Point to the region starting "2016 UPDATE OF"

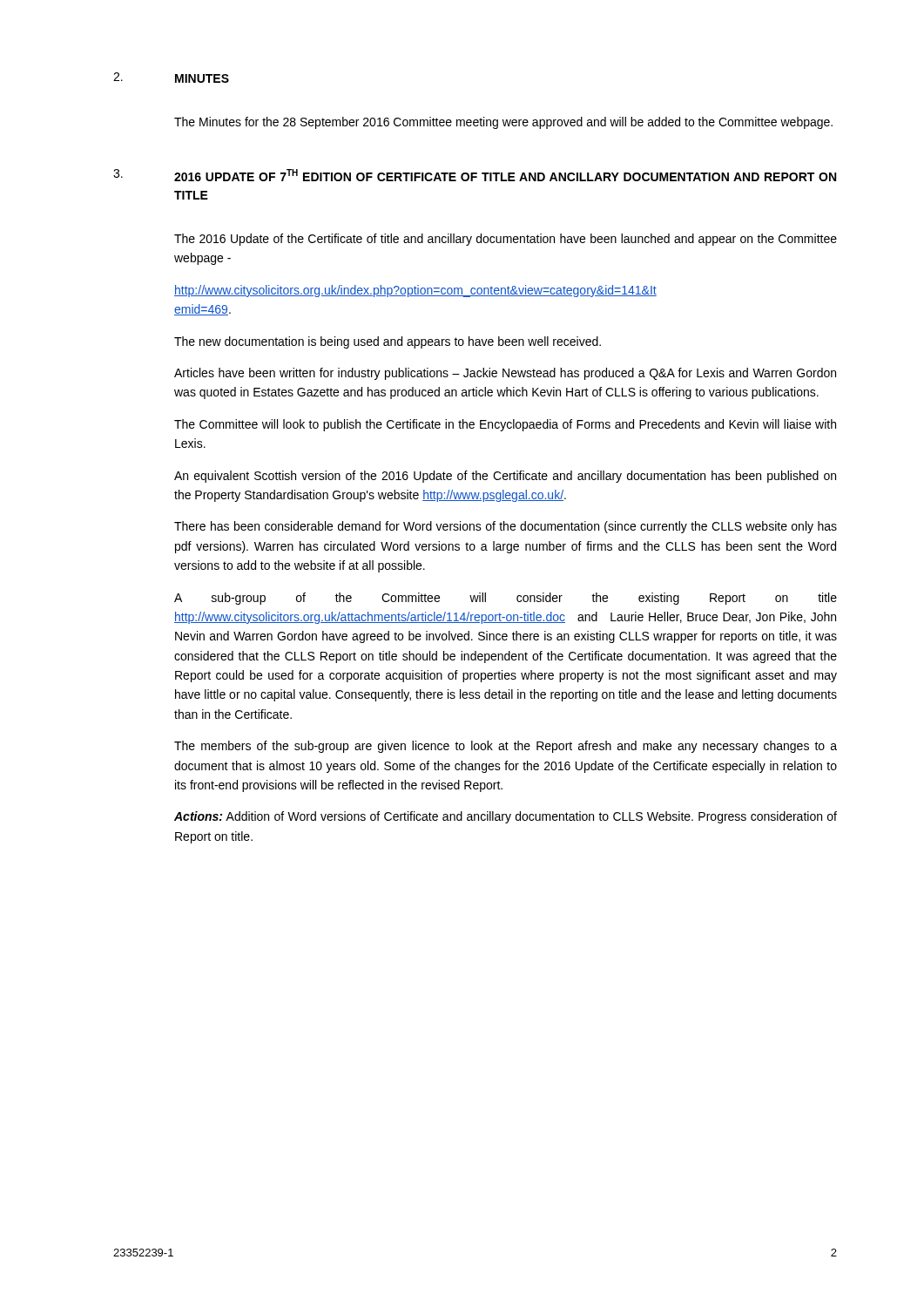[506, 185]
